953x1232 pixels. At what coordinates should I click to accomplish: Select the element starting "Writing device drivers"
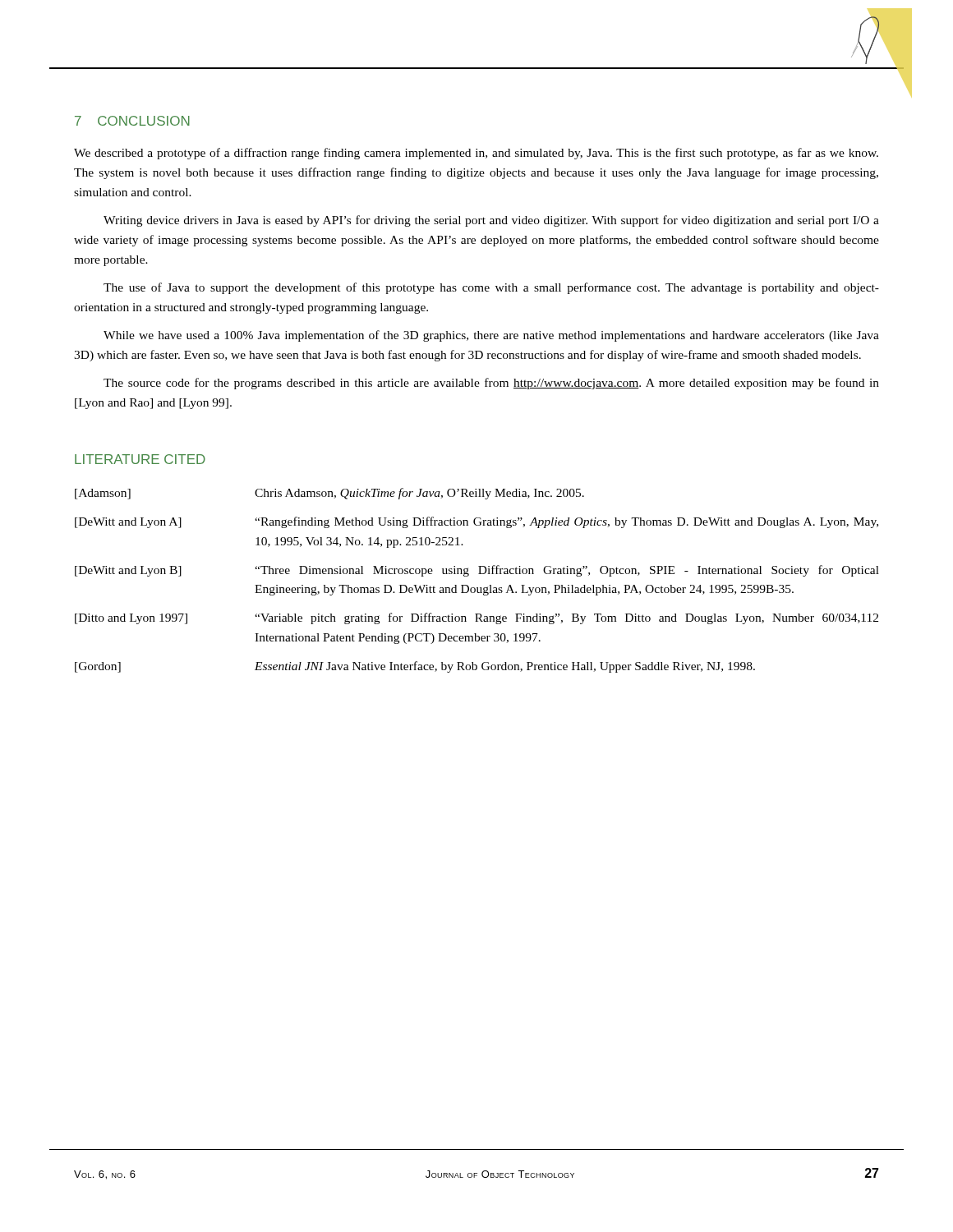tap(476, 240)
